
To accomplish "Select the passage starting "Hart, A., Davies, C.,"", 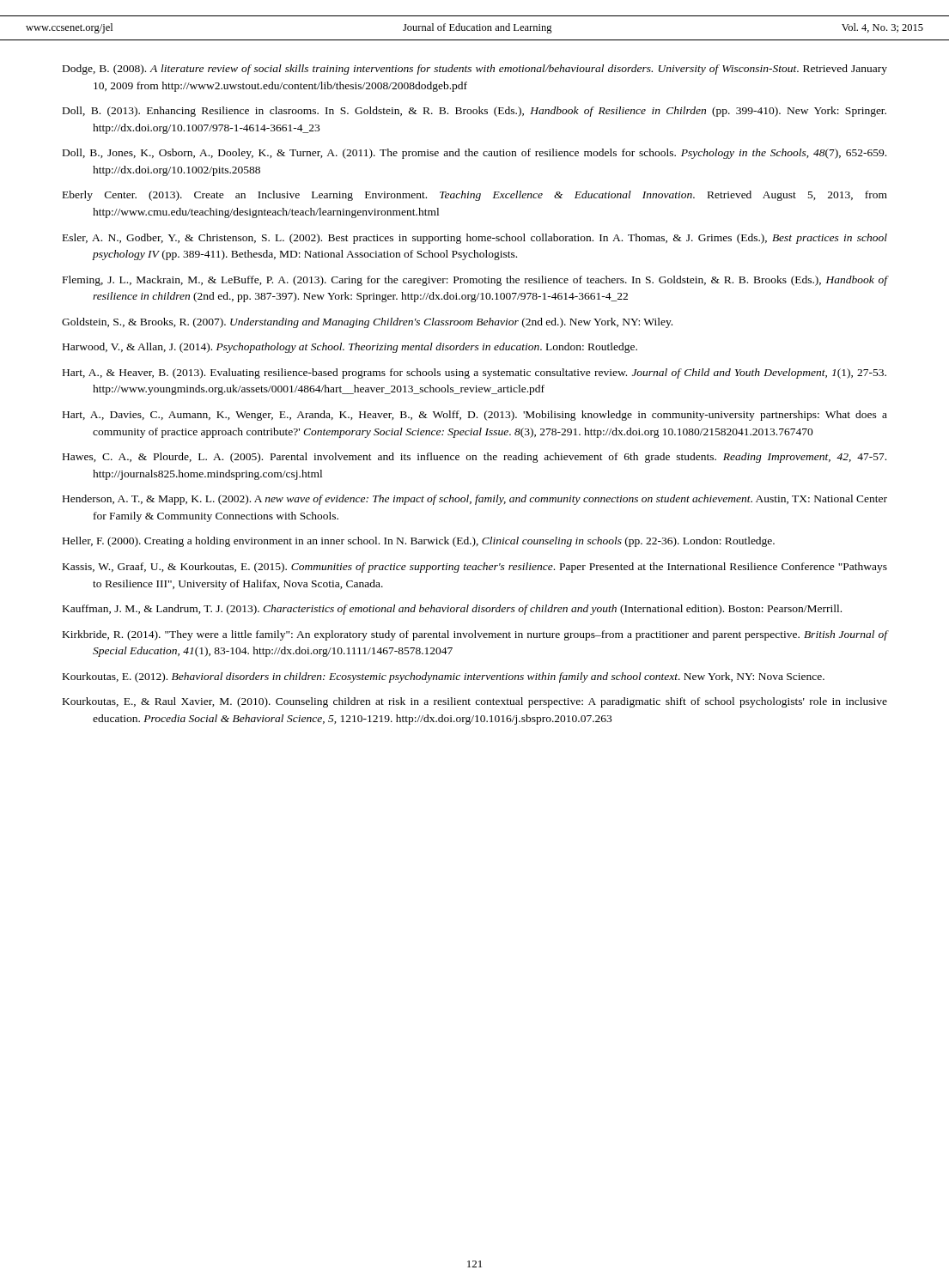I will pyautogui.click(x=474, y=423).
